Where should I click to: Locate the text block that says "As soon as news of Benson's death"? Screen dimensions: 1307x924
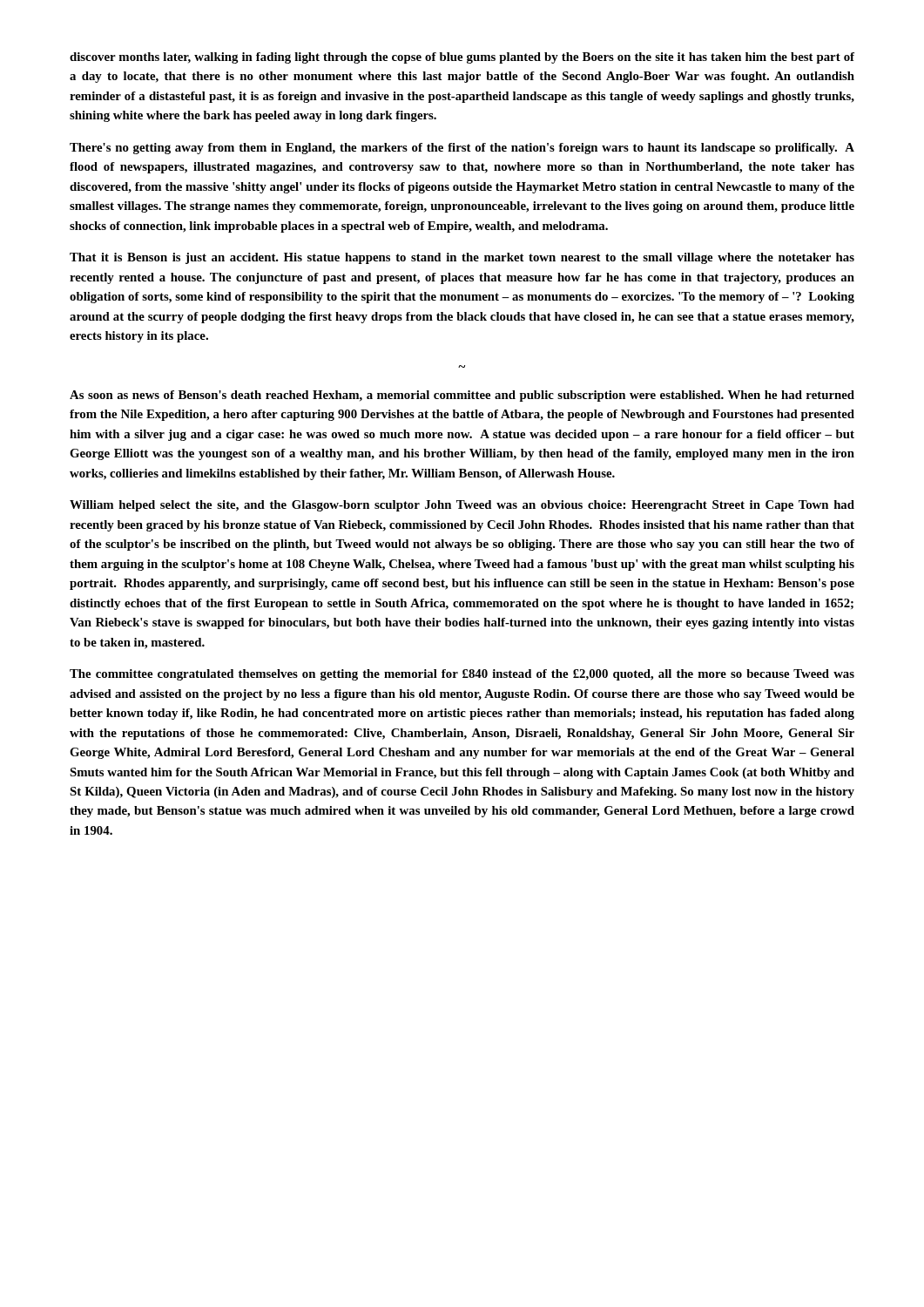pos(462,434)
